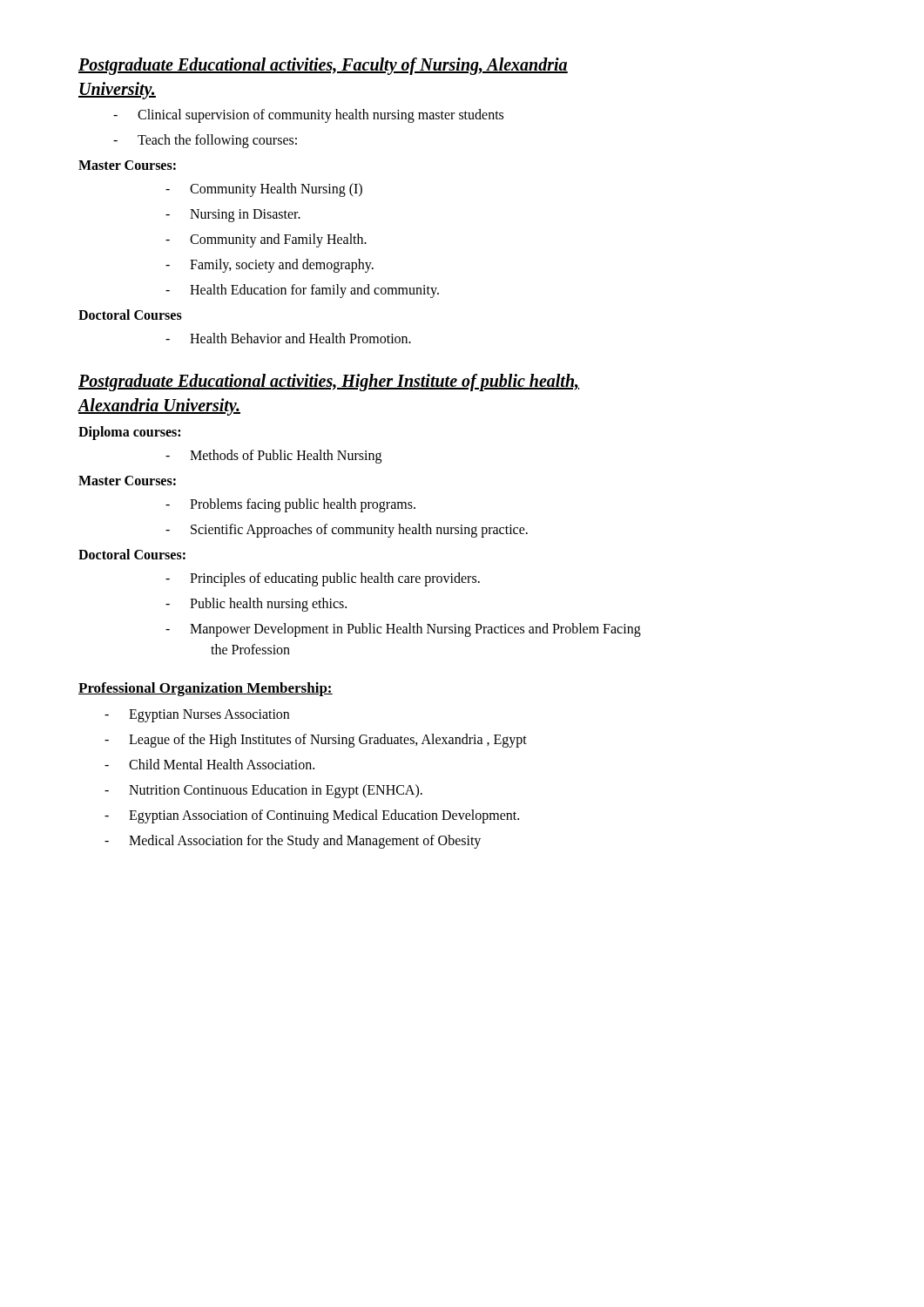Viewport: 924px width, 1307px height.
Task: Locate the list item that says "- Community Health"
Action: 264,189
